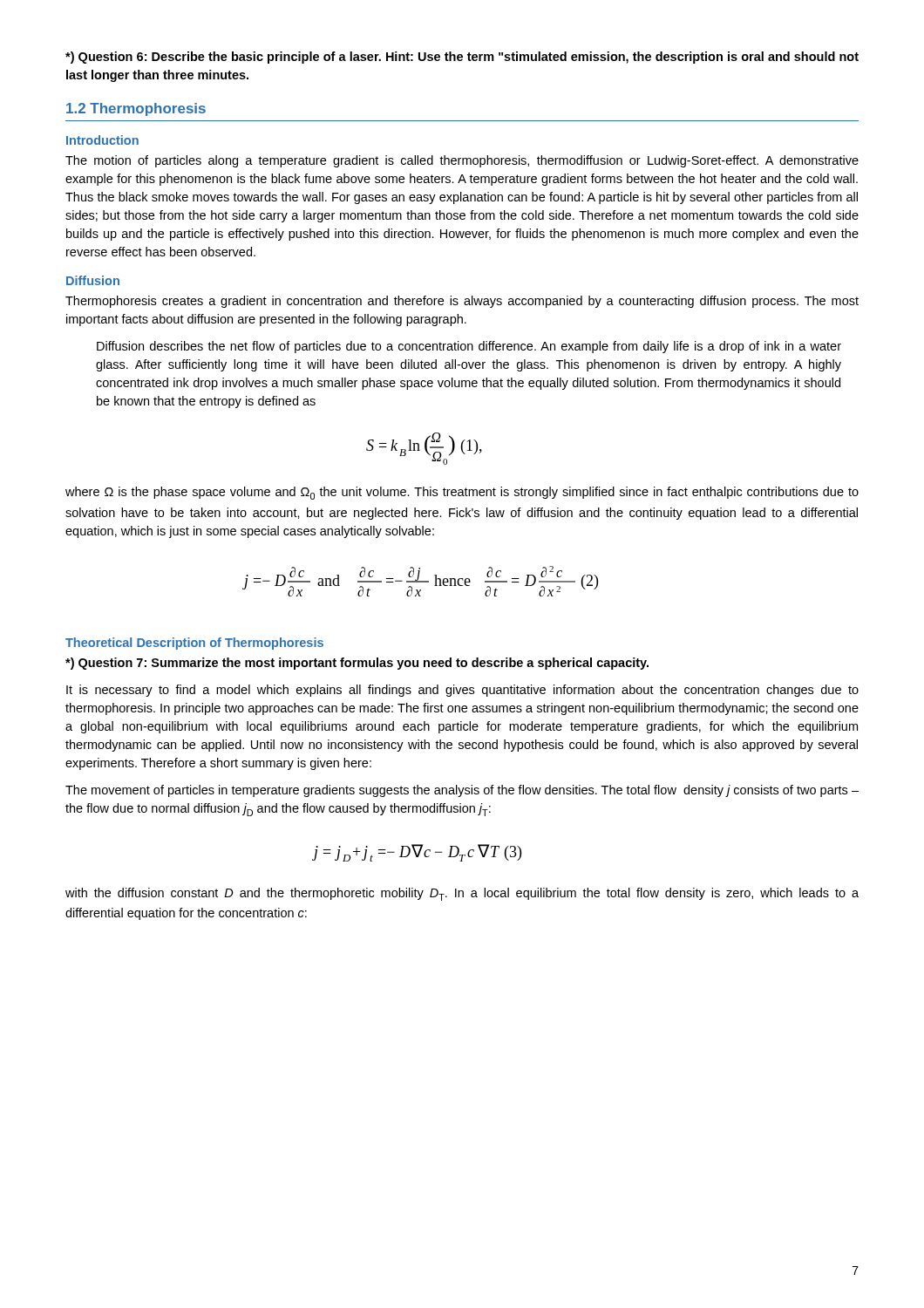Click on the passage starting "Theoretical Description of"
Viewport: 924px width, 1308px height.
tap(195, 643)
